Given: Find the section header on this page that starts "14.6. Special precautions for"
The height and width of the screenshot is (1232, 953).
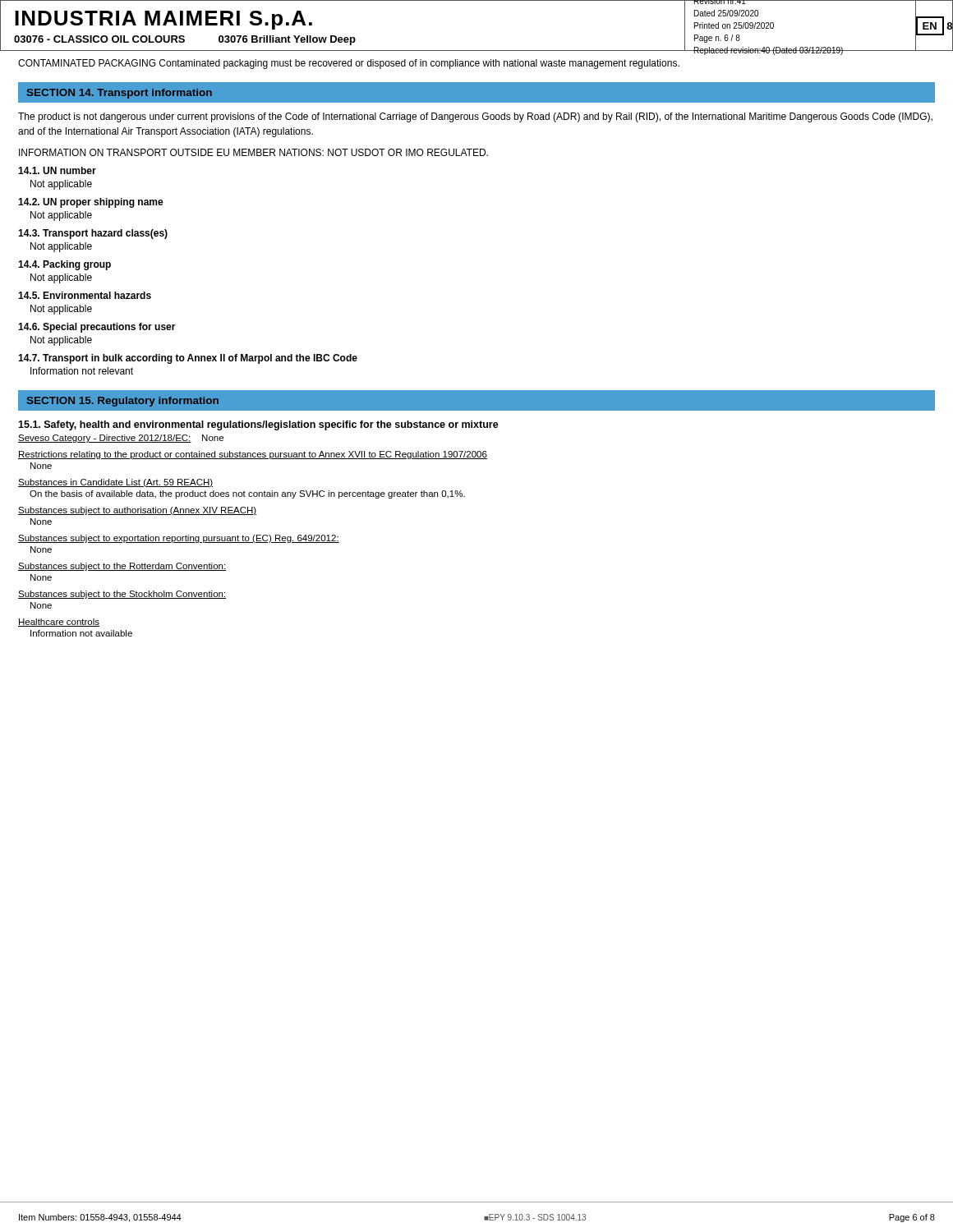Looking at the screenshot, I should pos(97,327).
